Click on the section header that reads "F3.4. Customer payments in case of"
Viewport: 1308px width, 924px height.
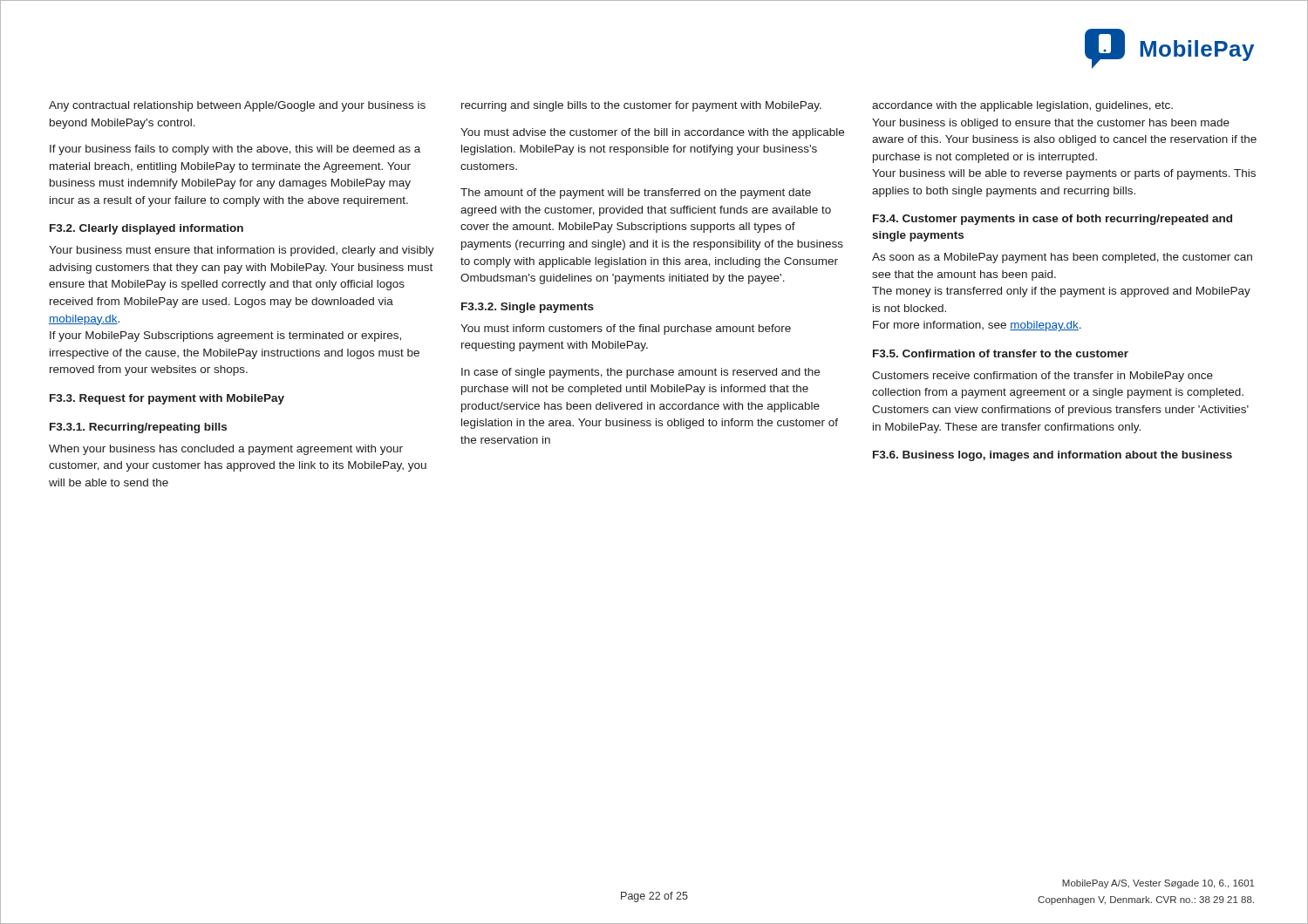click(1053, 227)
